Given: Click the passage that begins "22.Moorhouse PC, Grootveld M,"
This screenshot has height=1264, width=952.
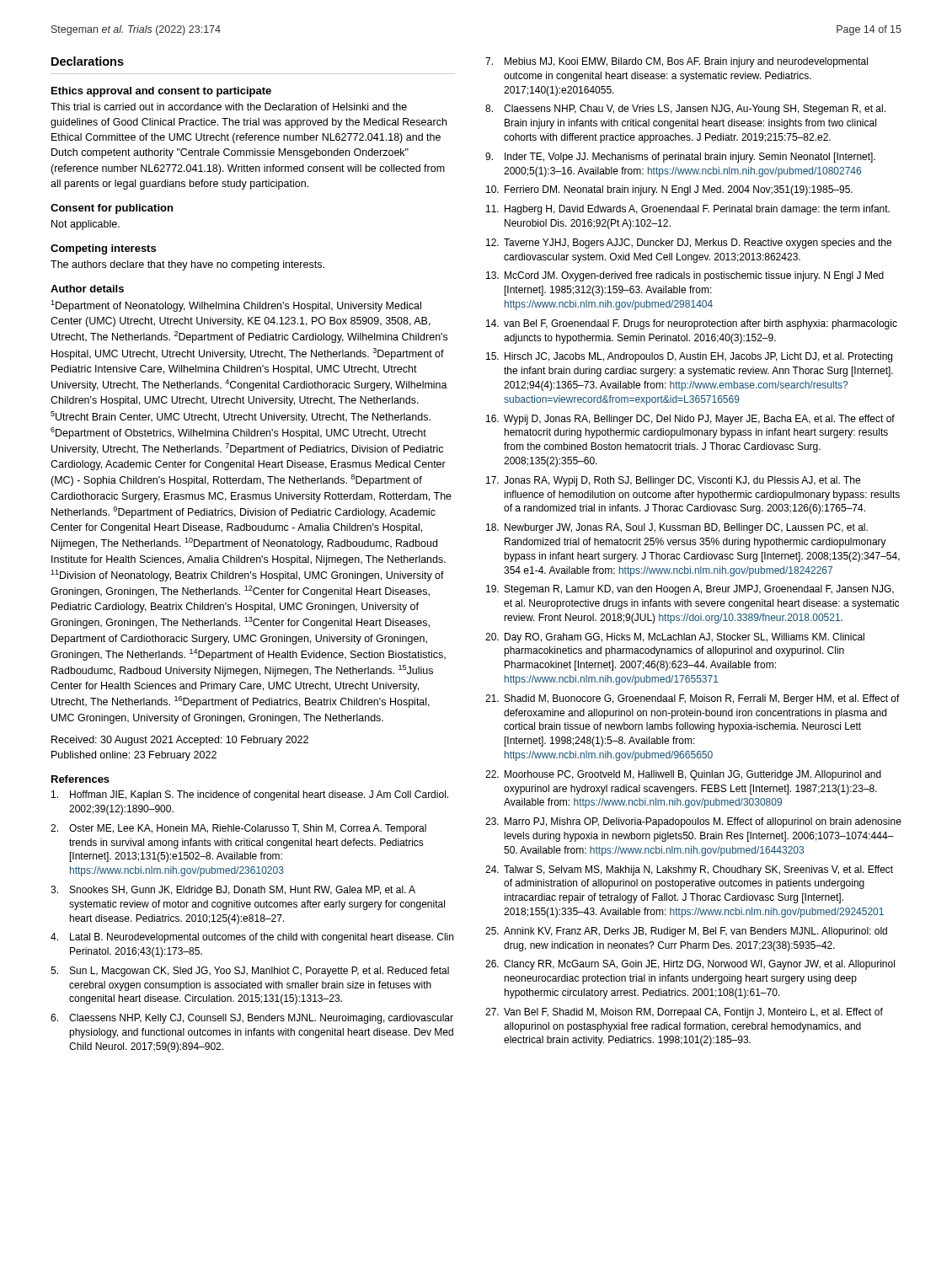Looking at the screenshot, I should click(693, 789).
